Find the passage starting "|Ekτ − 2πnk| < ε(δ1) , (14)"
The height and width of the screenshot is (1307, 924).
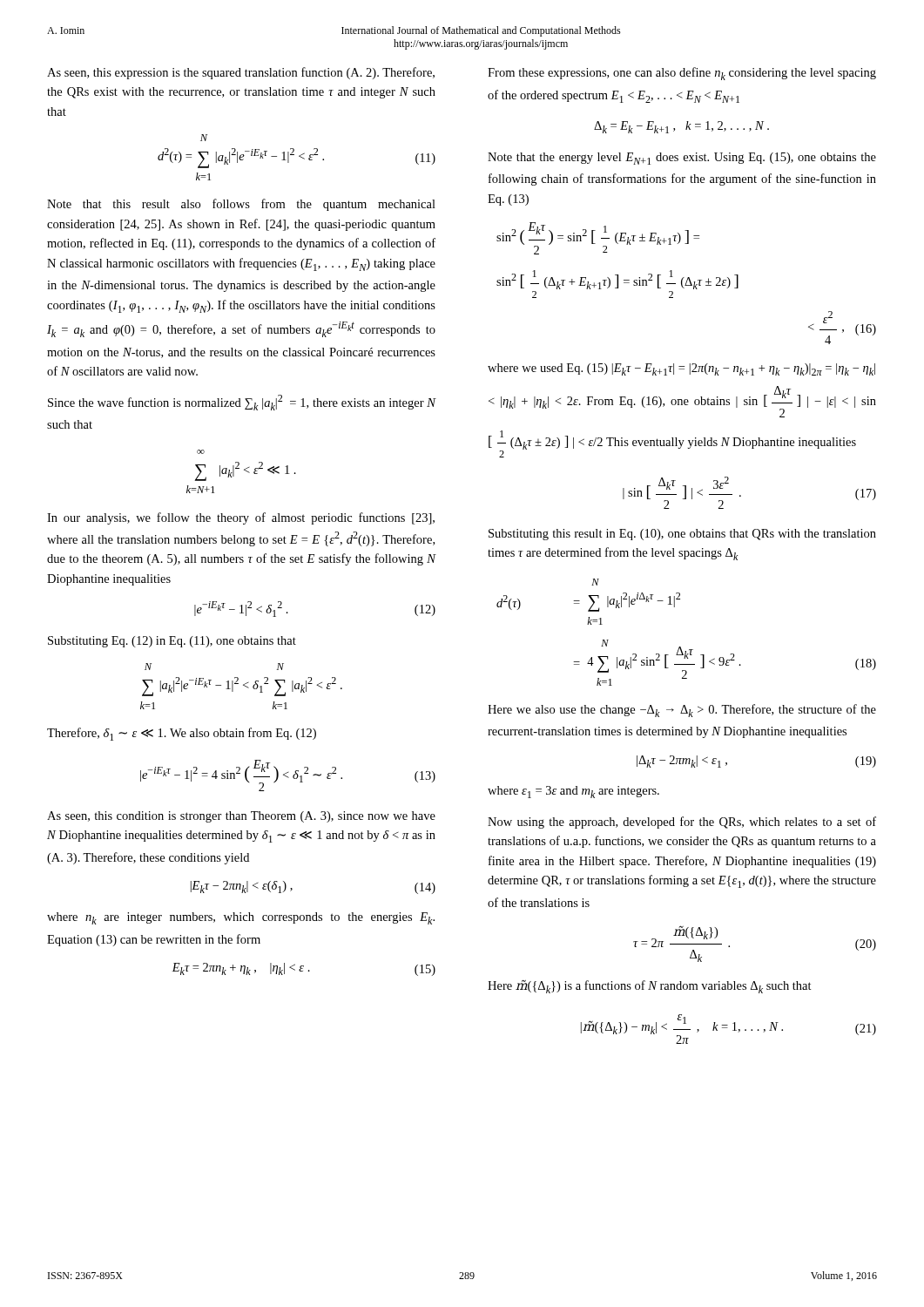point(241,887)
